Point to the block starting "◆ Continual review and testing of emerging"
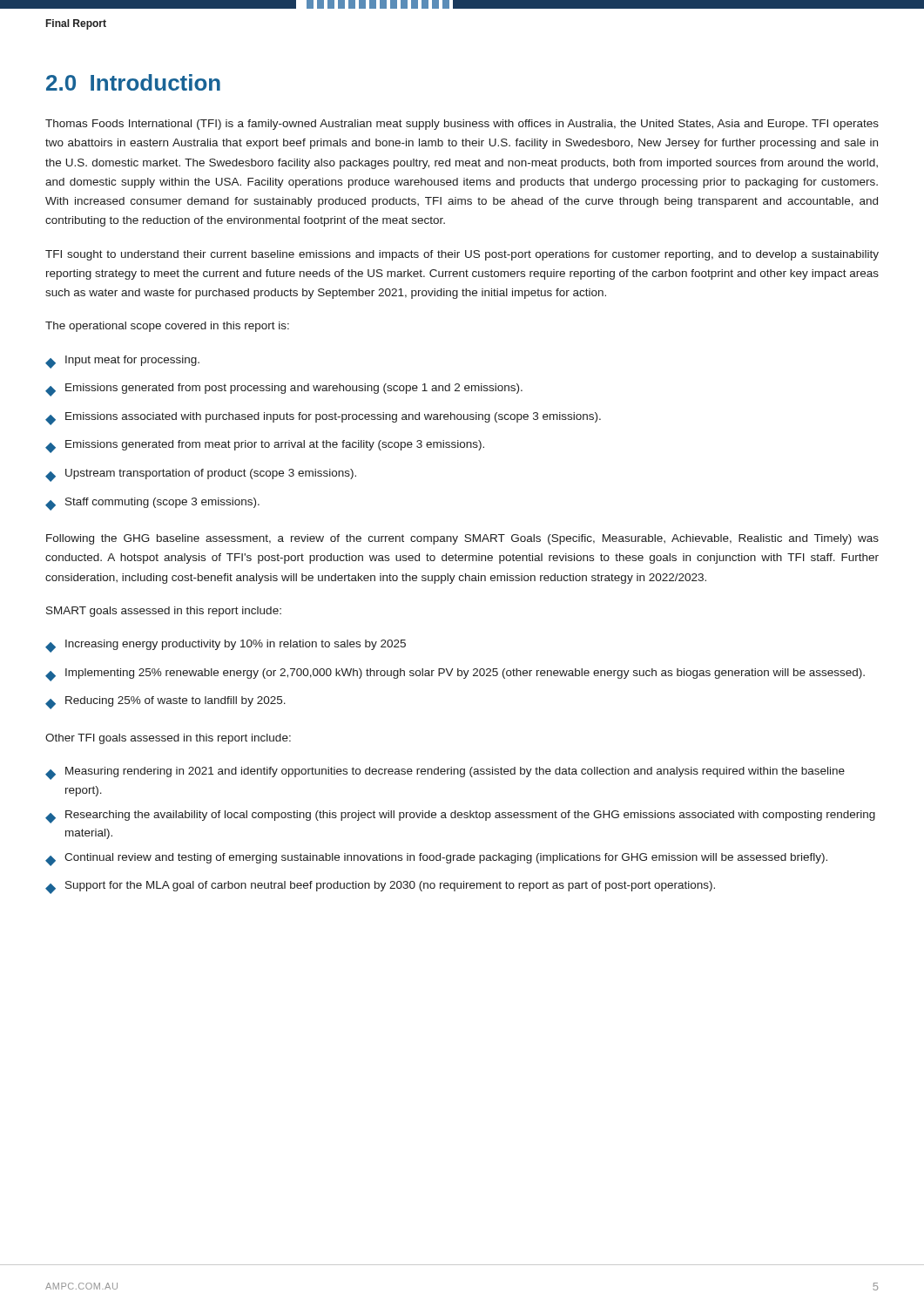The width and height of the screenshot is (924, 1307). (462, 859)
